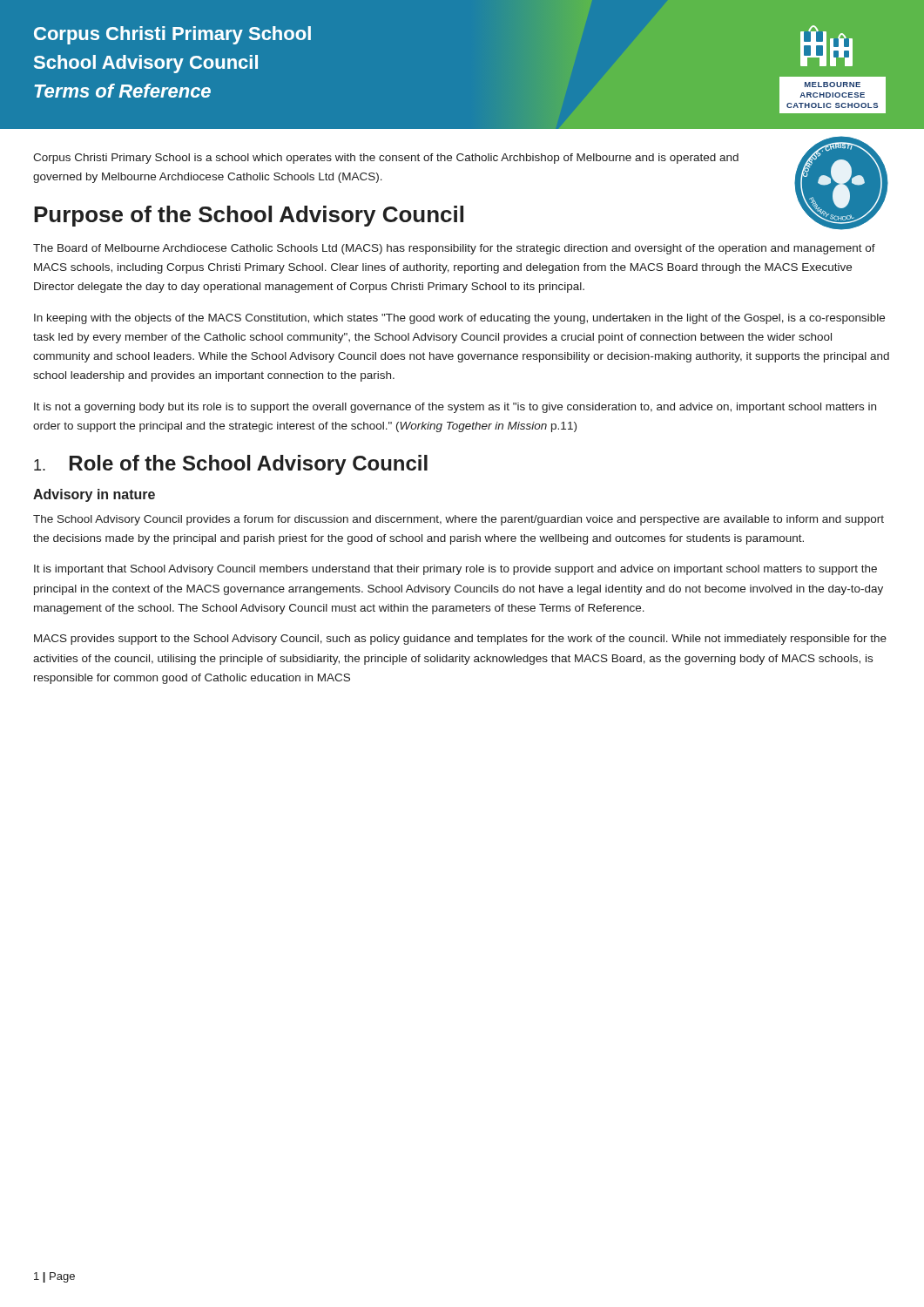Locate the text "Advisory in nature"
This screenshot has width=924, height=1307.
[94, 494]
